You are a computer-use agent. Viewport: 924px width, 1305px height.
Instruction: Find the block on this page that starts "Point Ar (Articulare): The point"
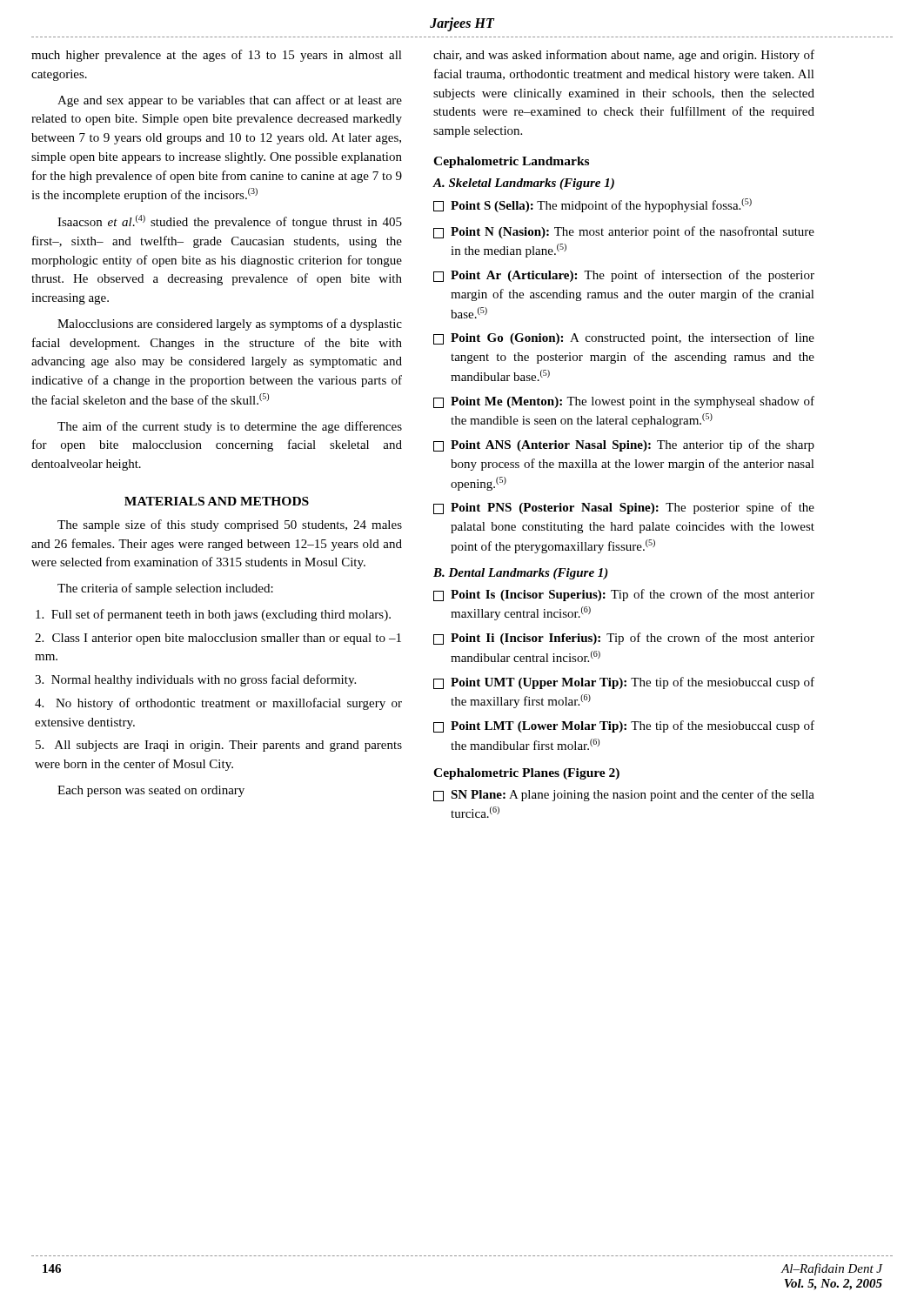[624, 295]
